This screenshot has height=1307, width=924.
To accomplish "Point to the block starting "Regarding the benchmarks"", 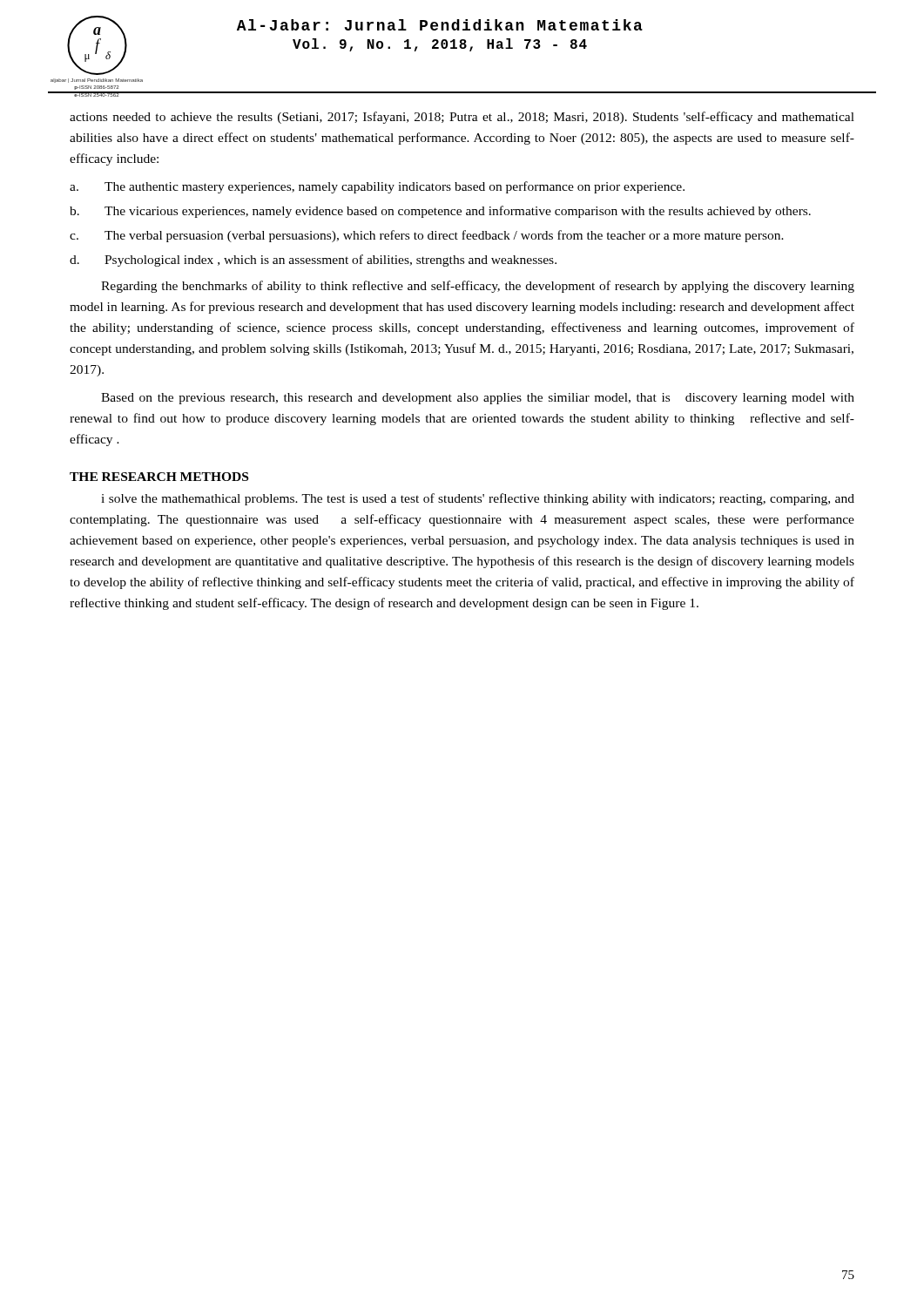I will (462, 328).
